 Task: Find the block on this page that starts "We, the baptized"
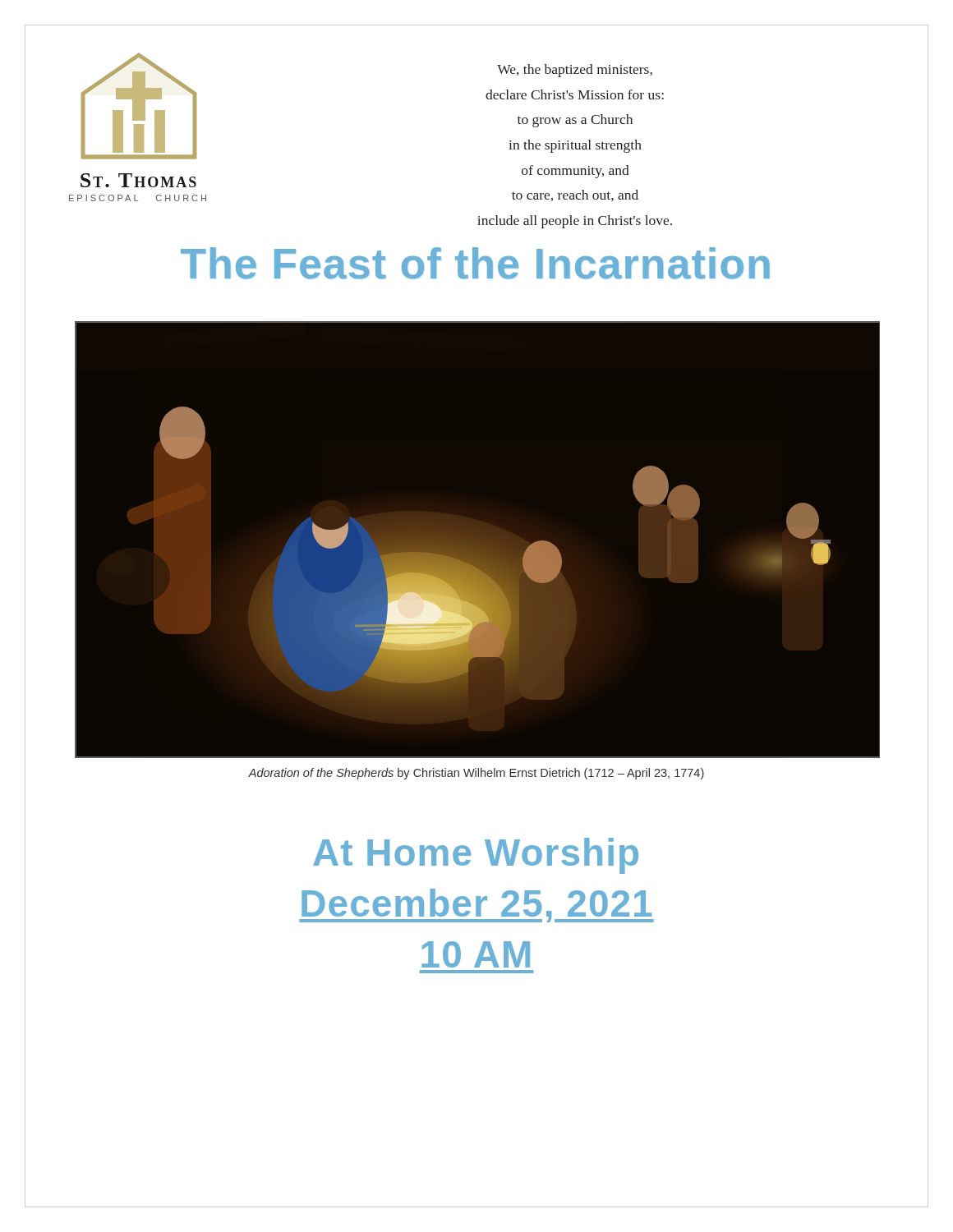pos(575,144)
